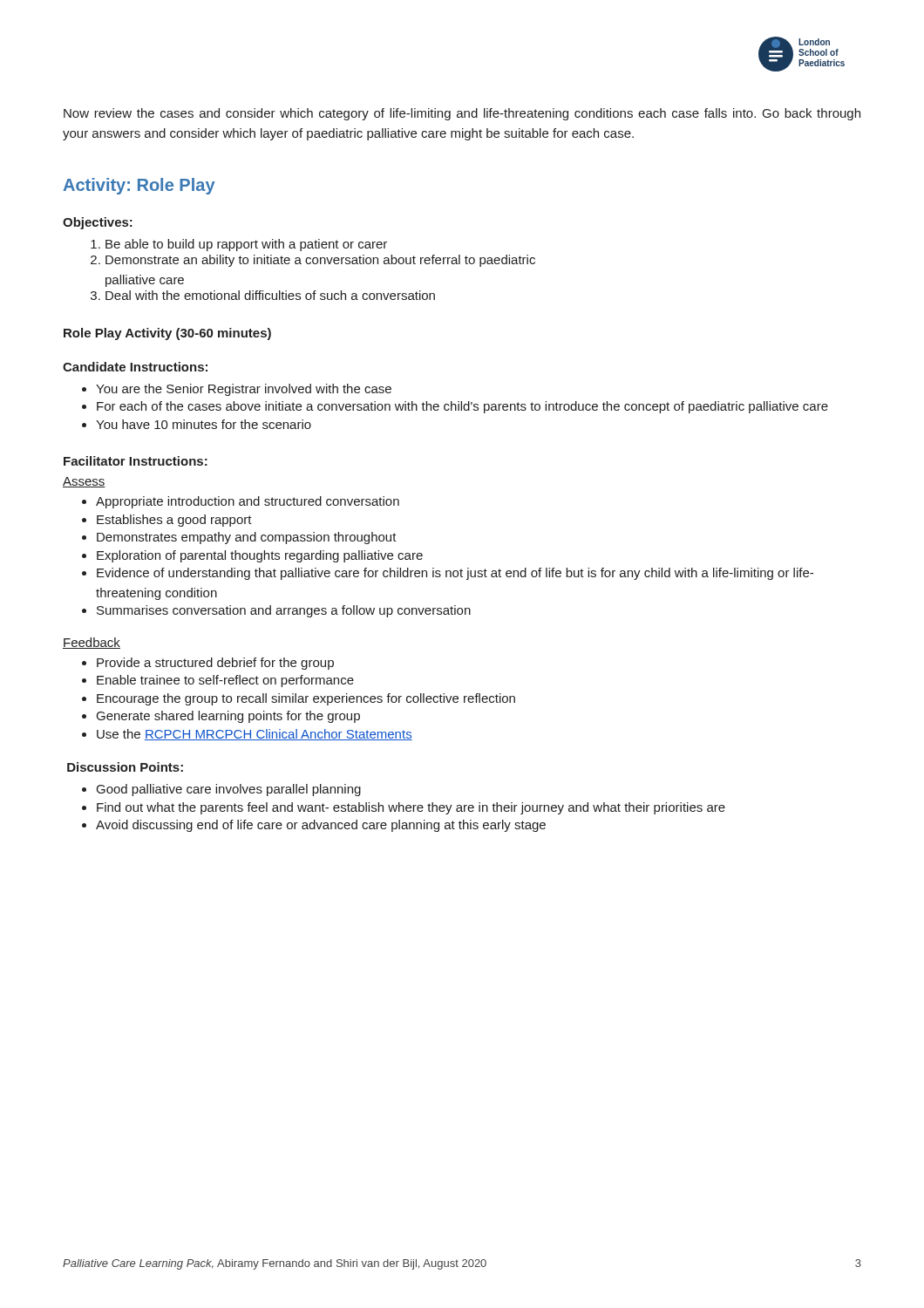
Task: Click the passage that begins "Encourage the group to recall similar experiences for"
Action: [462, 698]
